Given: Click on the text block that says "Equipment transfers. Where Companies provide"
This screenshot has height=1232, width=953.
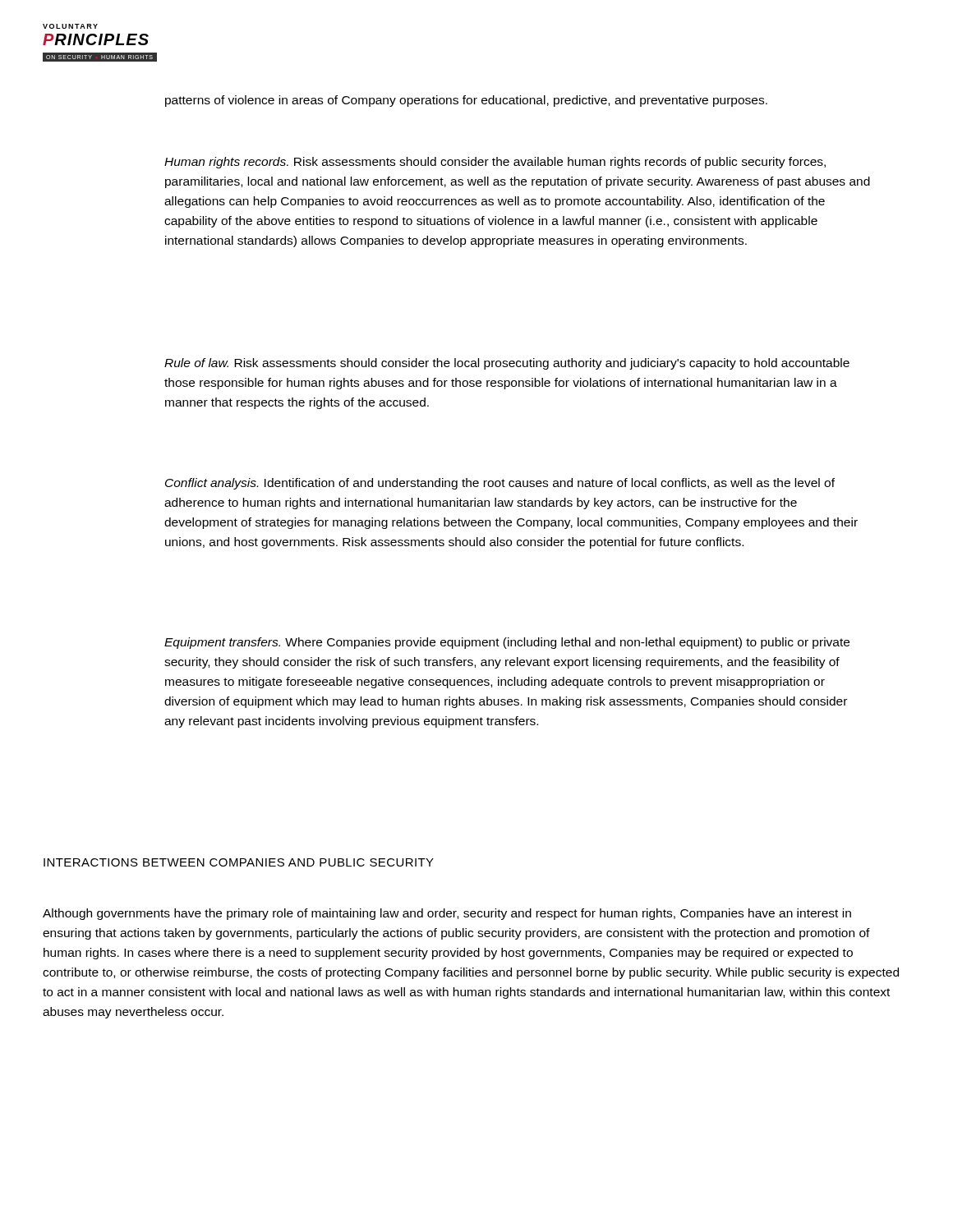Looking at the screenshot, I should point(507,681).
